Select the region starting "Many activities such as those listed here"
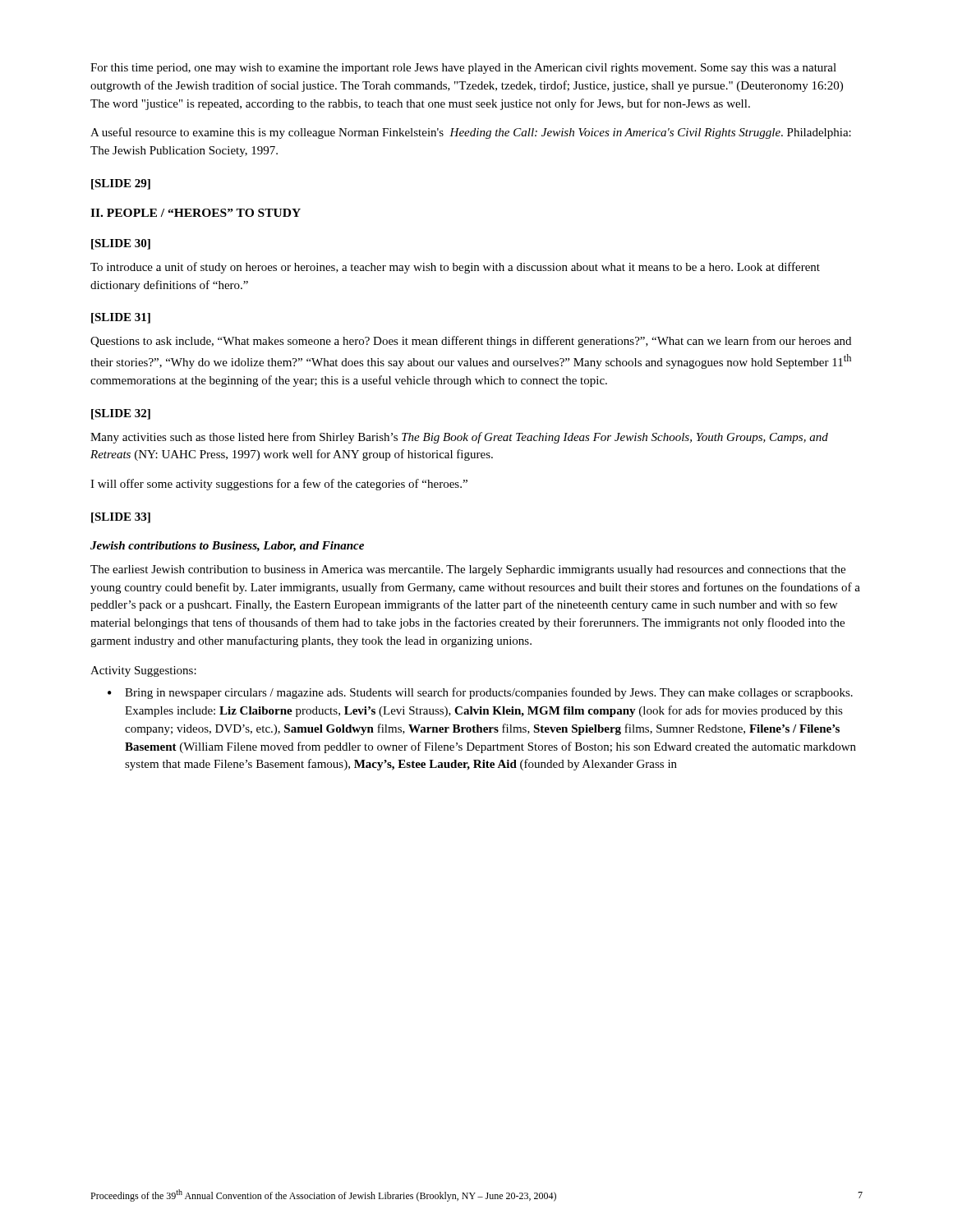 (x=459, y=445)
